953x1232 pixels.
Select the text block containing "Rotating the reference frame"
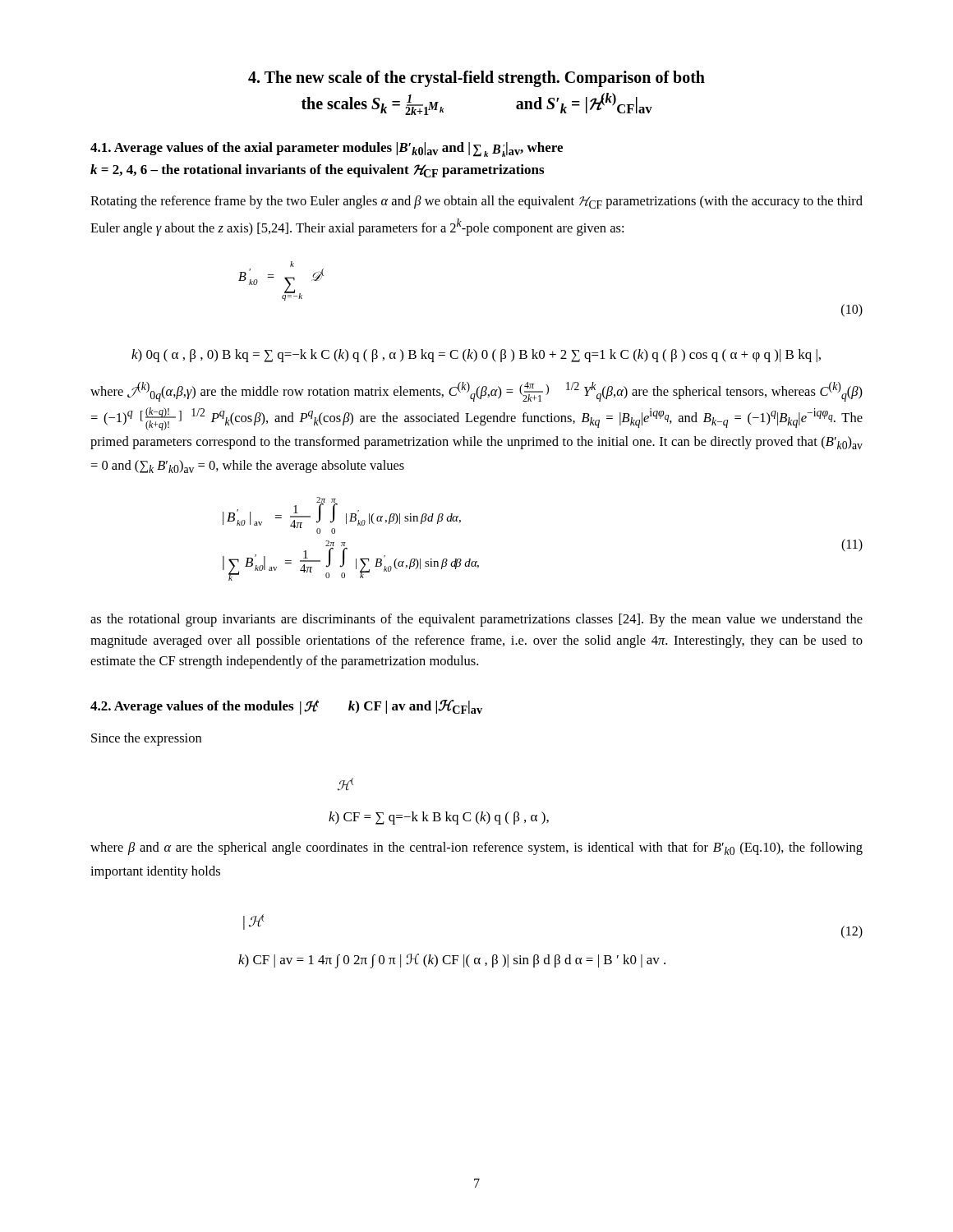click(x=476, y=214)
